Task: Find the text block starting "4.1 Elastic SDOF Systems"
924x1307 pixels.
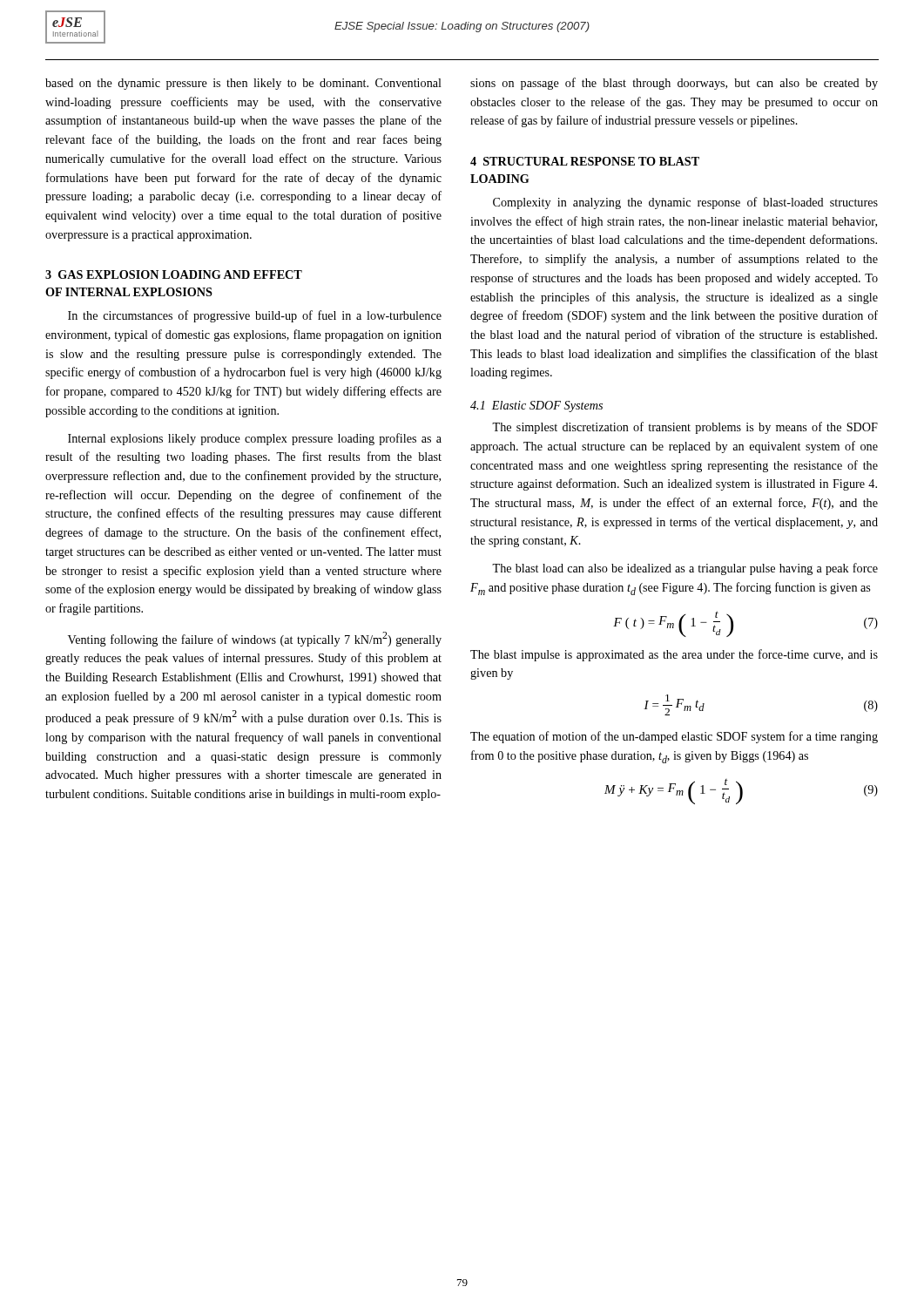Action: (537, 405)
